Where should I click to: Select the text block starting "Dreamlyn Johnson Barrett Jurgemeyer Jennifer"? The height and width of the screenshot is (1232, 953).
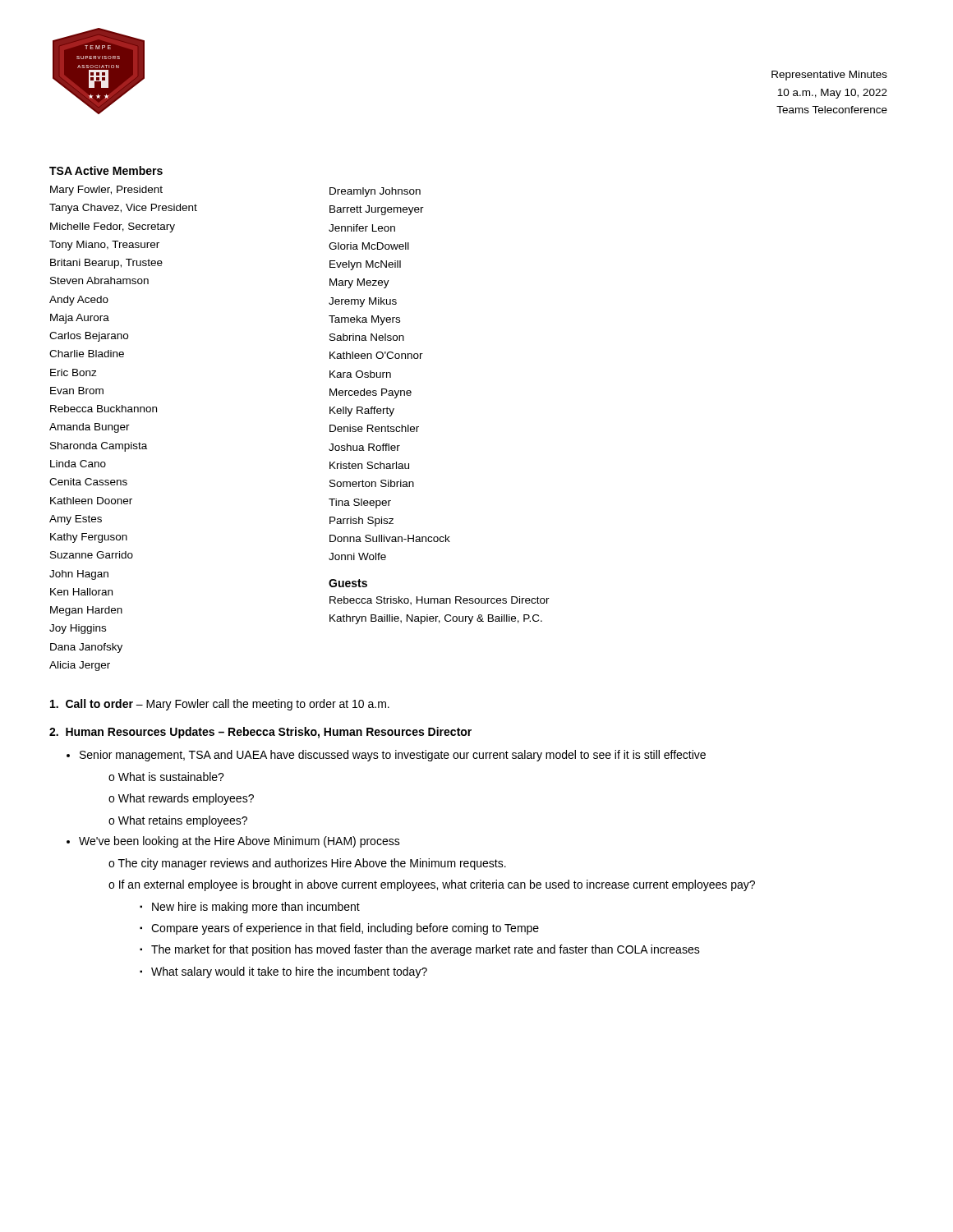point(389,374)
